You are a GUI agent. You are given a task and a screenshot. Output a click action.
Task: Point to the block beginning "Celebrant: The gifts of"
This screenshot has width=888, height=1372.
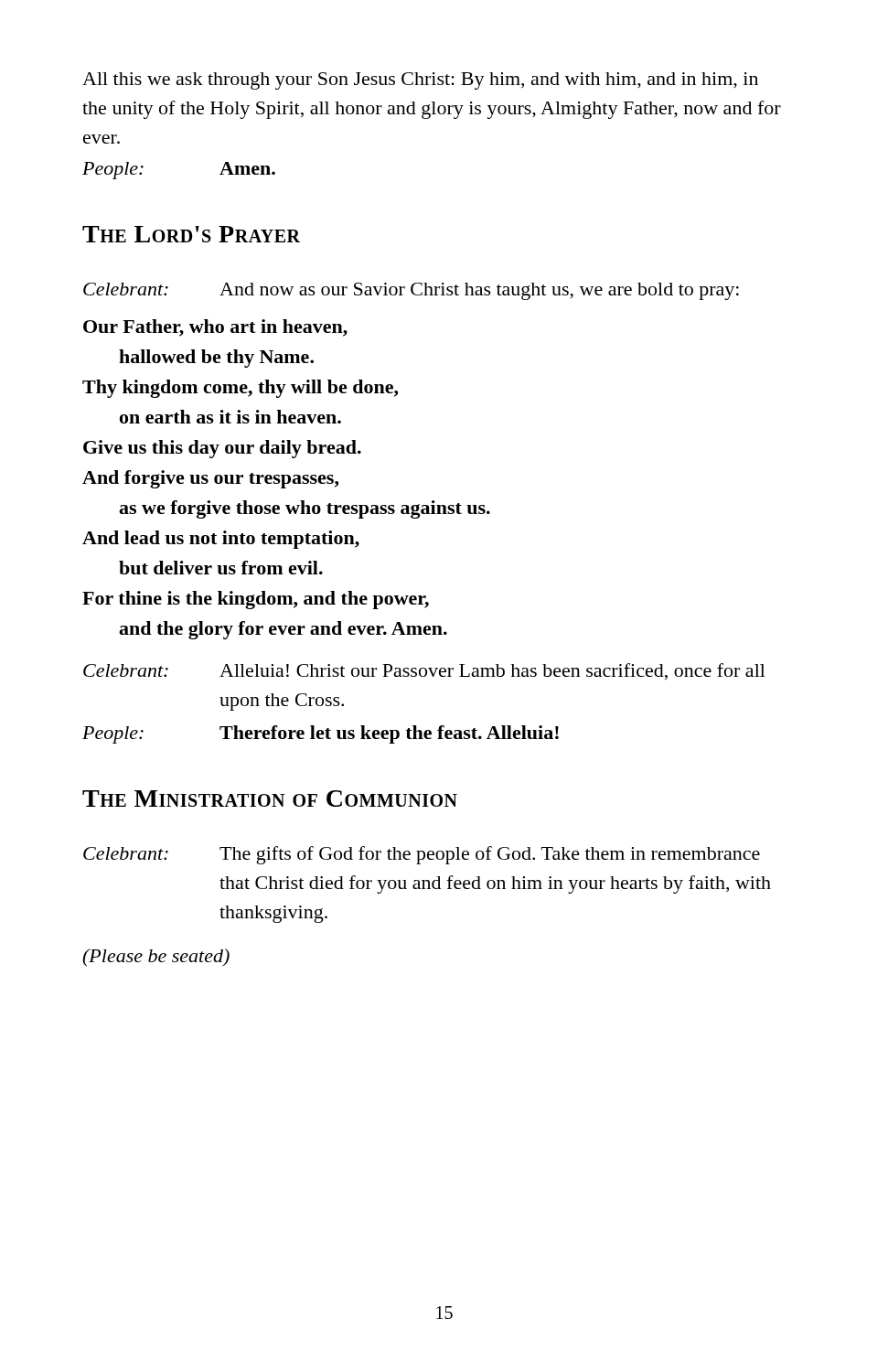[x=435, y=883]
